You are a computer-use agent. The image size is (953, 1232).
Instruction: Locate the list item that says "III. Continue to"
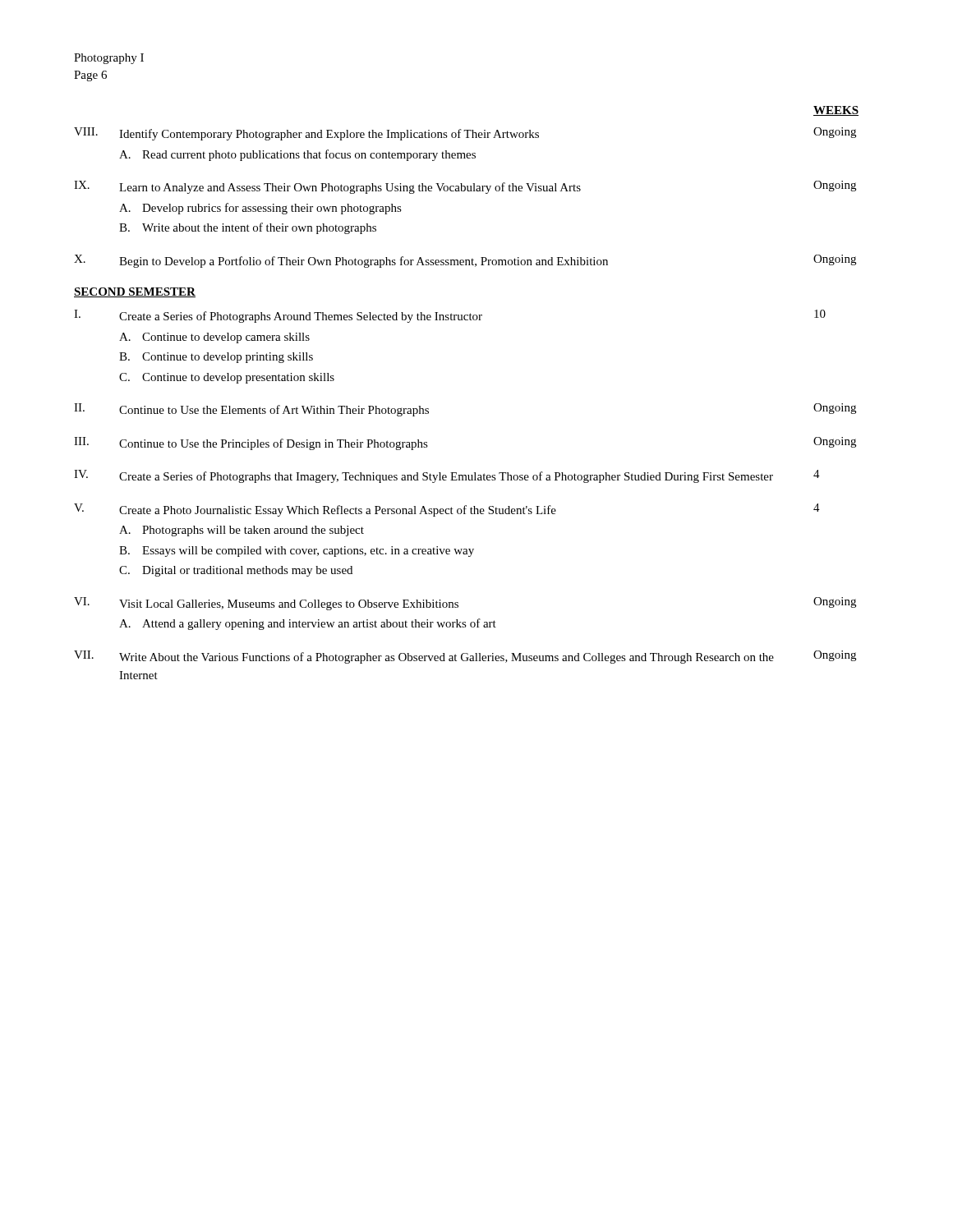point(276,442)
